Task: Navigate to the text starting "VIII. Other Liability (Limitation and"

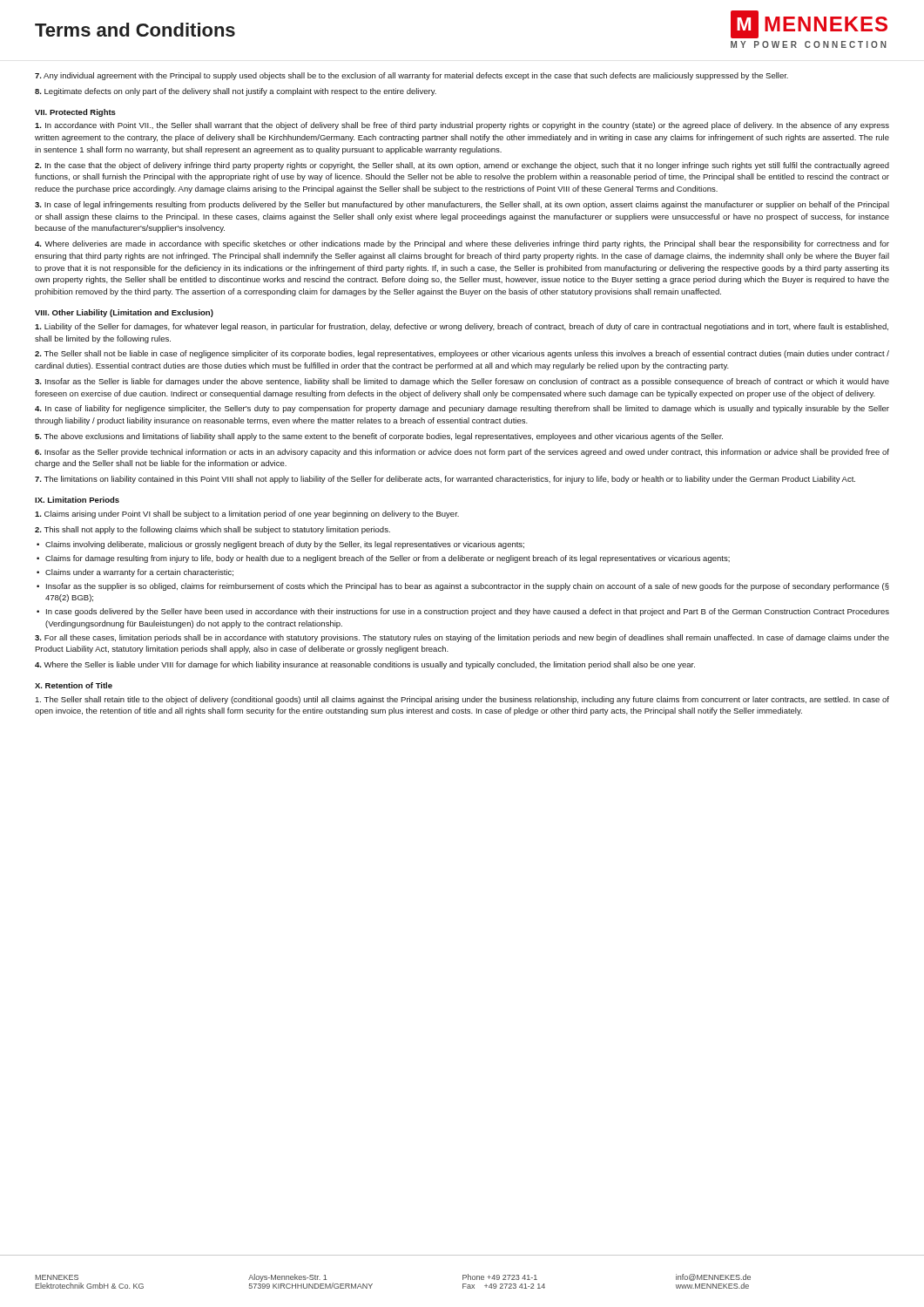Action: tap(124, 312)
